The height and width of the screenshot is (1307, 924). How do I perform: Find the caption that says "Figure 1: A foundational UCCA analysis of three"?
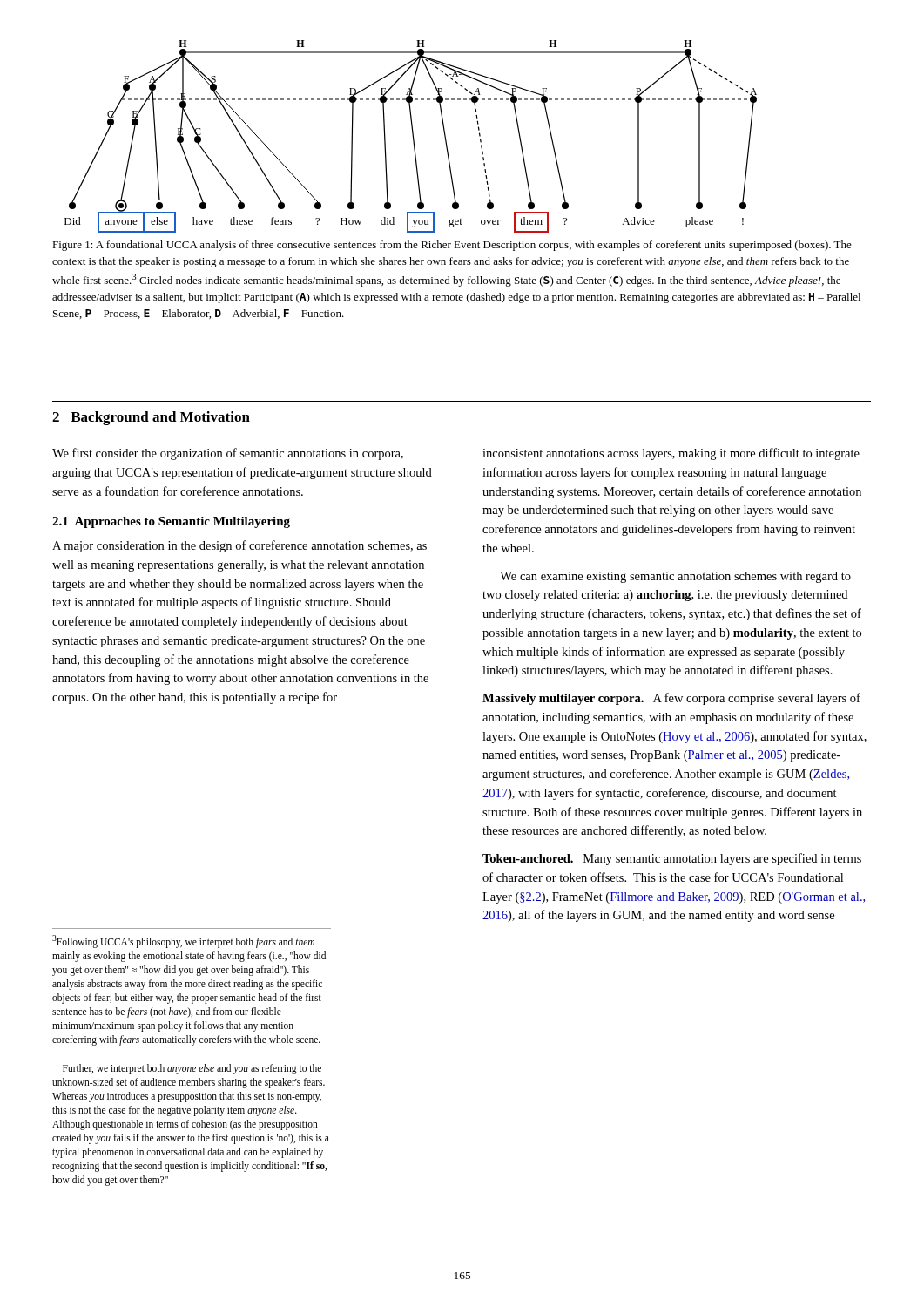457,279
